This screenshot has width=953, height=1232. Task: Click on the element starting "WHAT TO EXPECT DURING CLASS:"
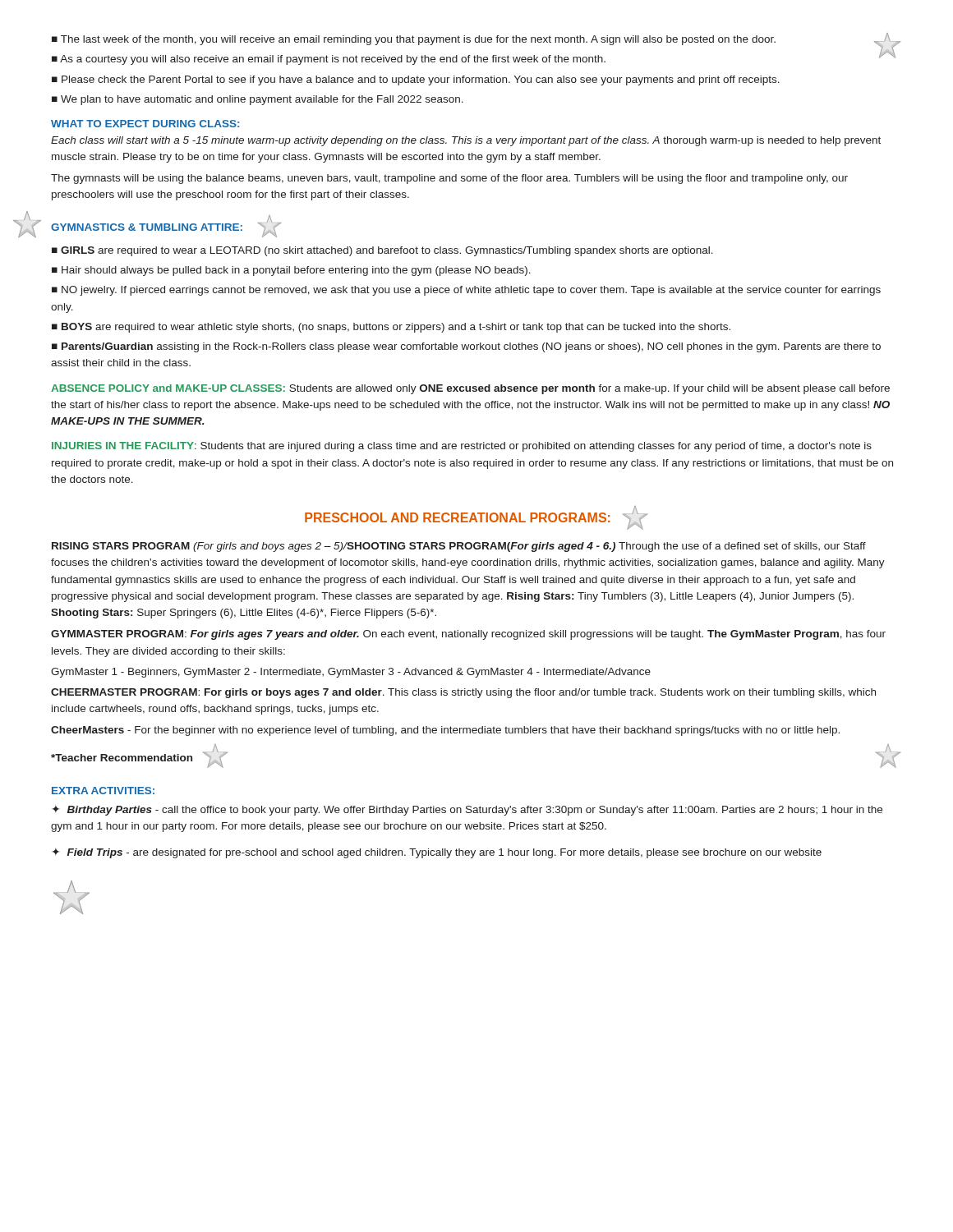tap(146, 124)
